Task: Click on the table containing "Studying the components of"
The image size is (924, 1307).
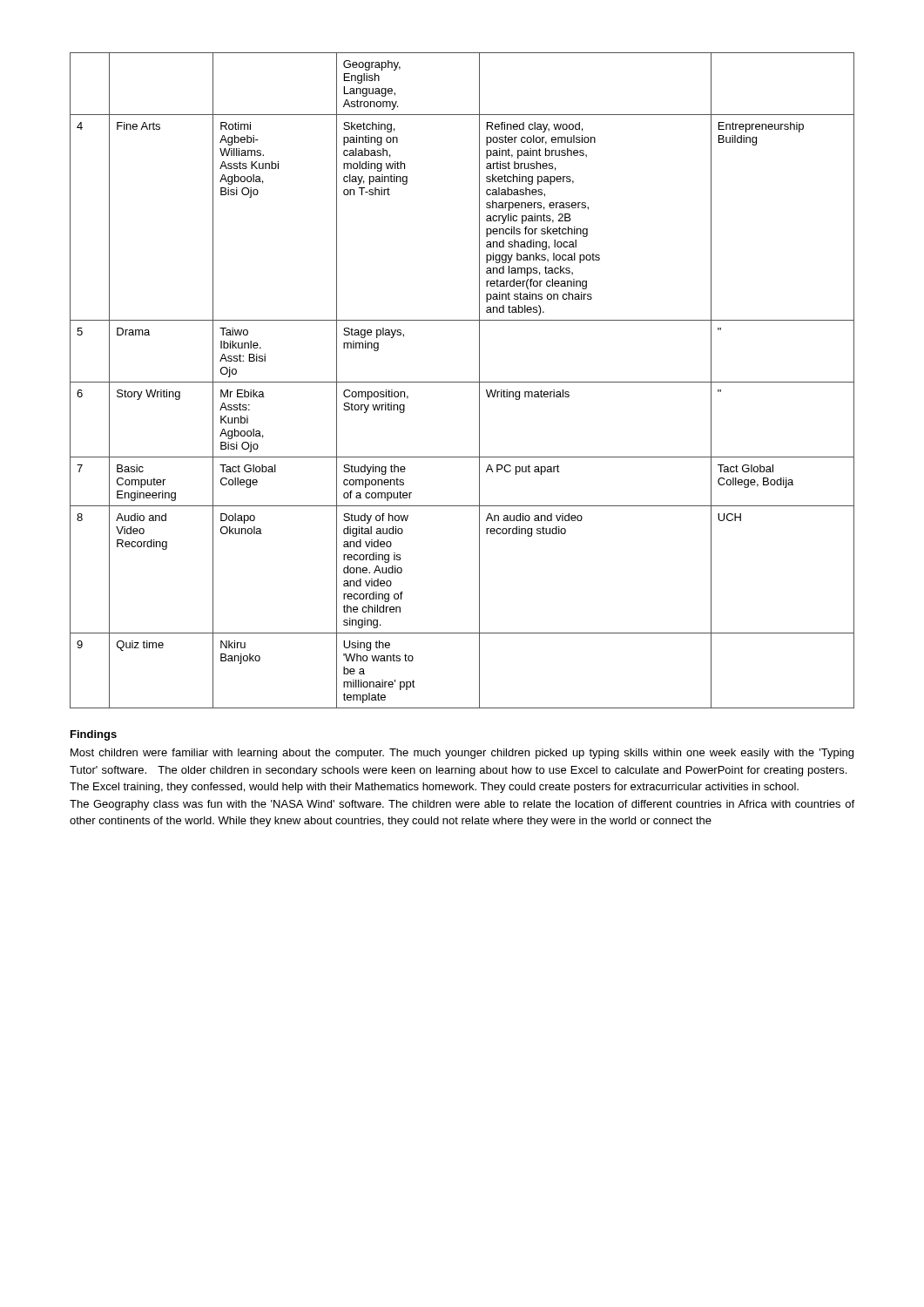Action: 462,380
